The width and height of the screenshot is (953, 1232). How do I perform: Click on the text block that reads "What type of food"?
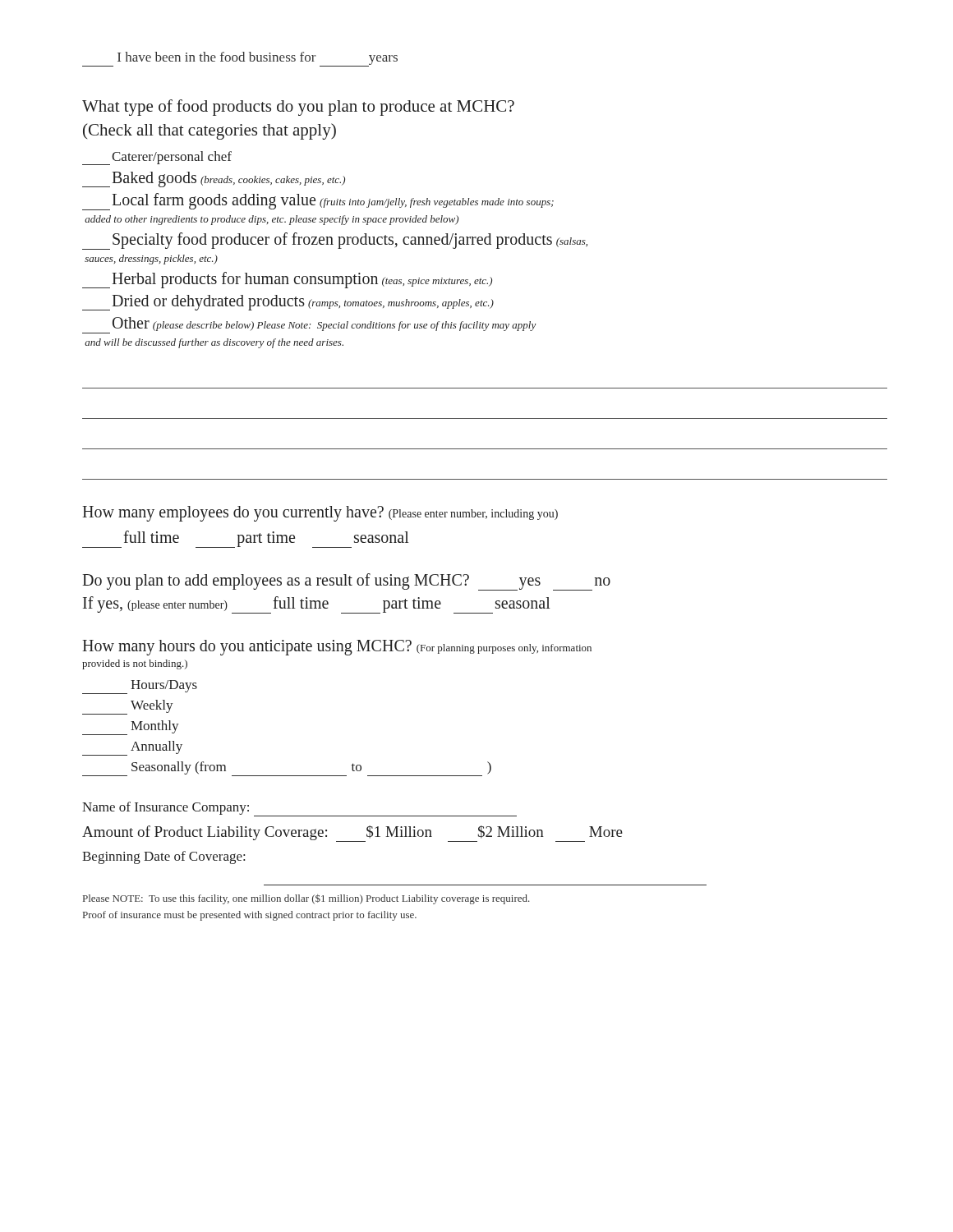tap(485, 118)
